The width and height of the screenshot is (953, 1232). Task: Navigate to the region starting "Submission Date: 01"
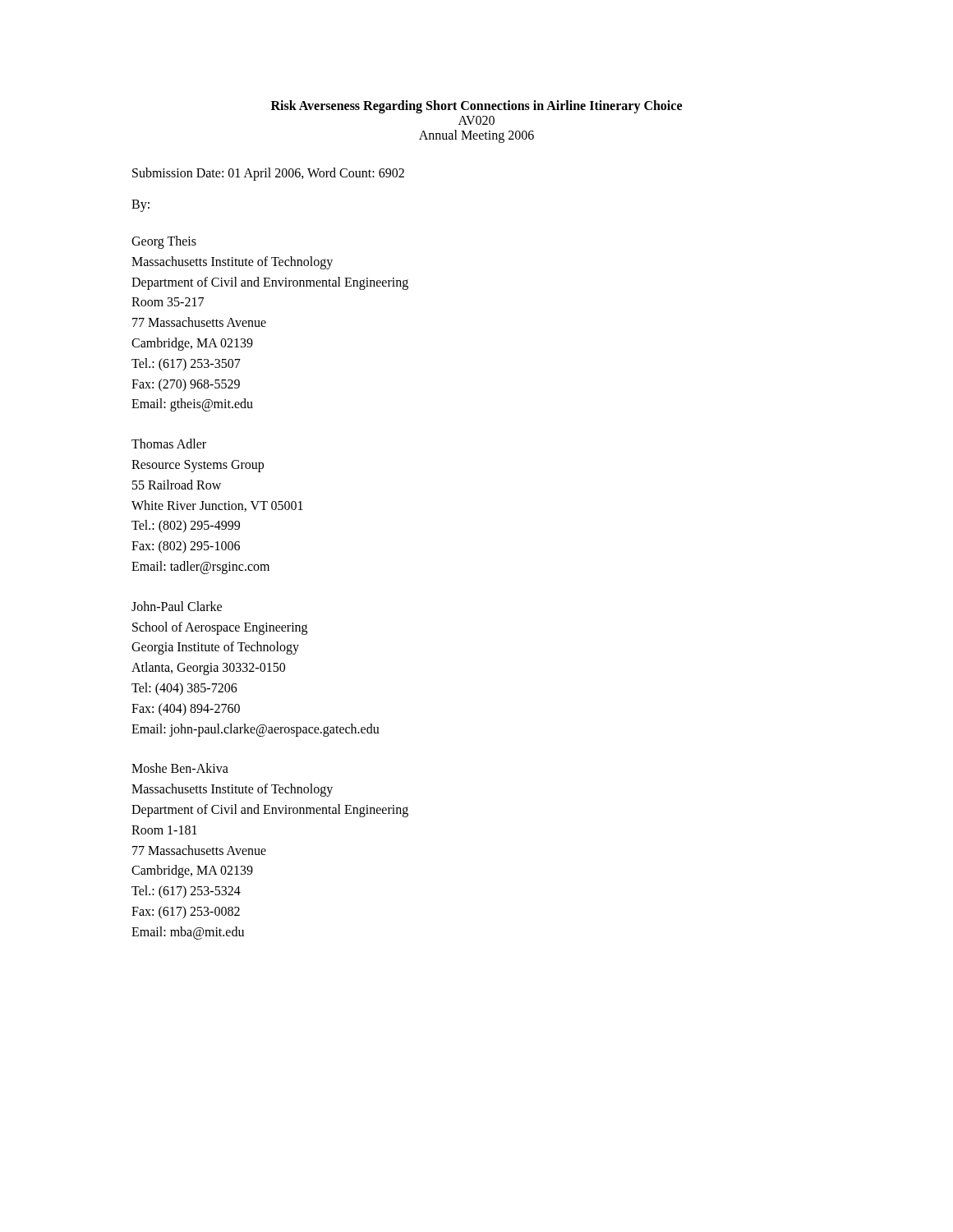point(268,173)
